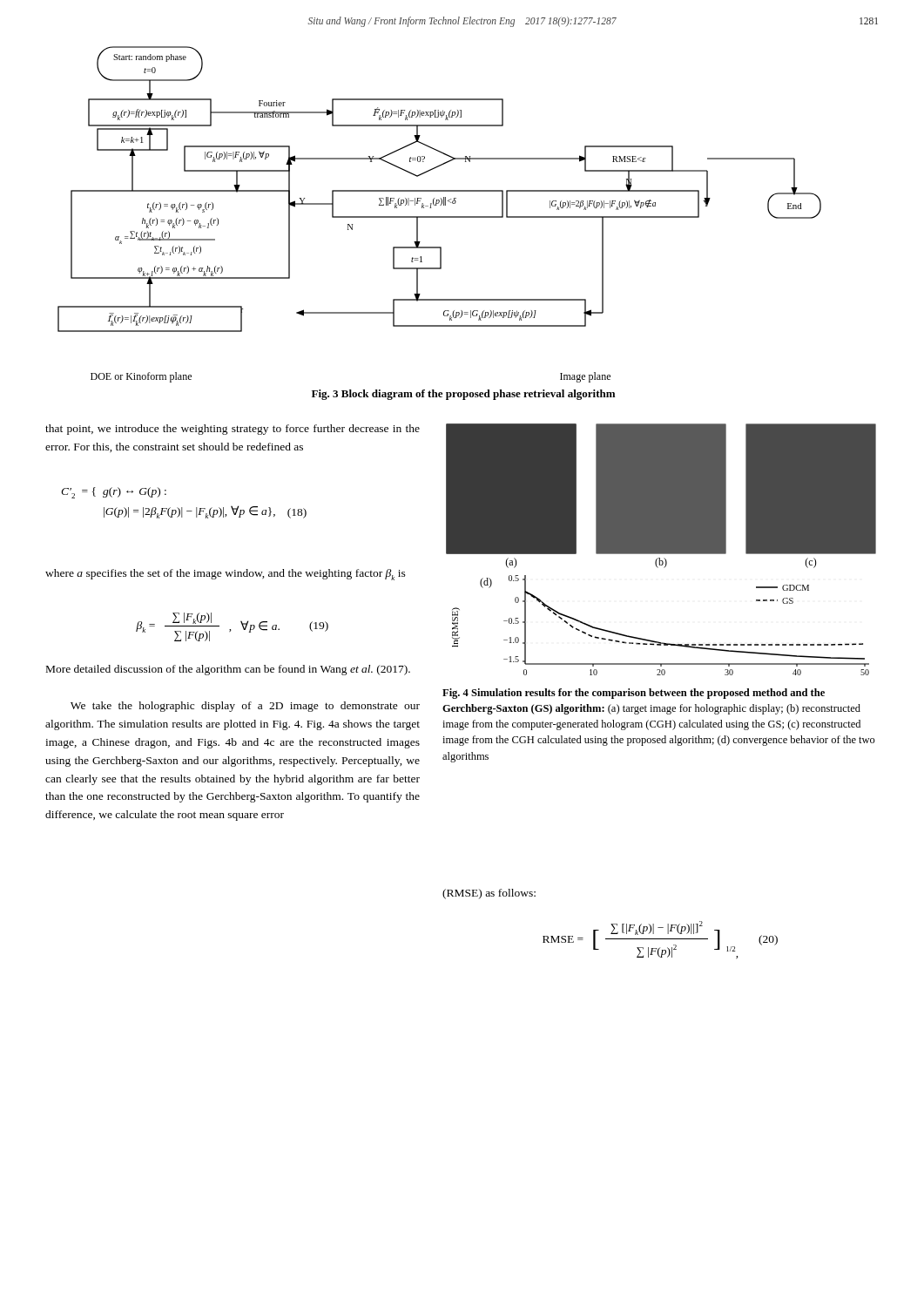924x1307 pixels.
Task: Click on the photo
Action: click(660, 550)
